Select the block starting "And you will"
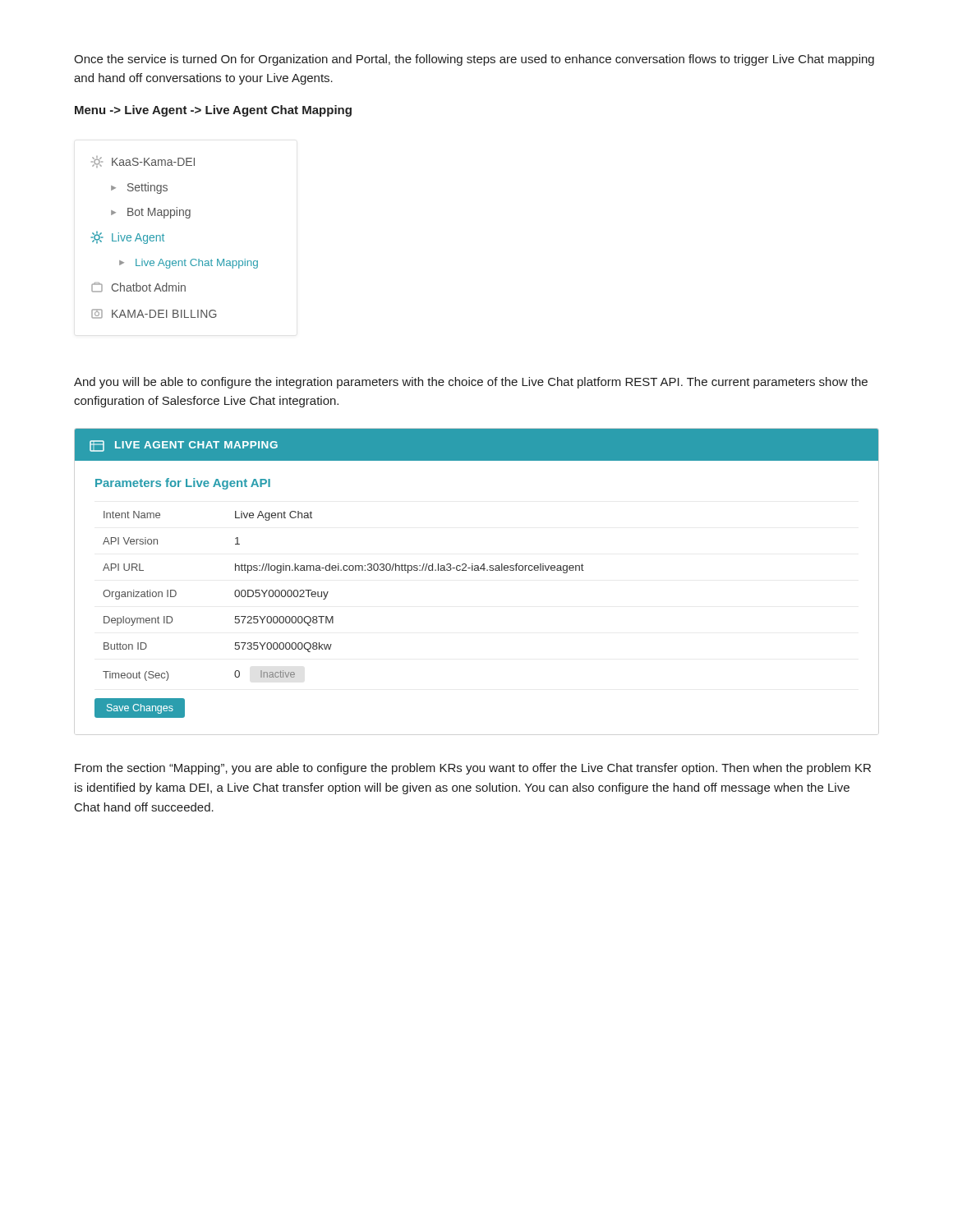 click(471, 391)
